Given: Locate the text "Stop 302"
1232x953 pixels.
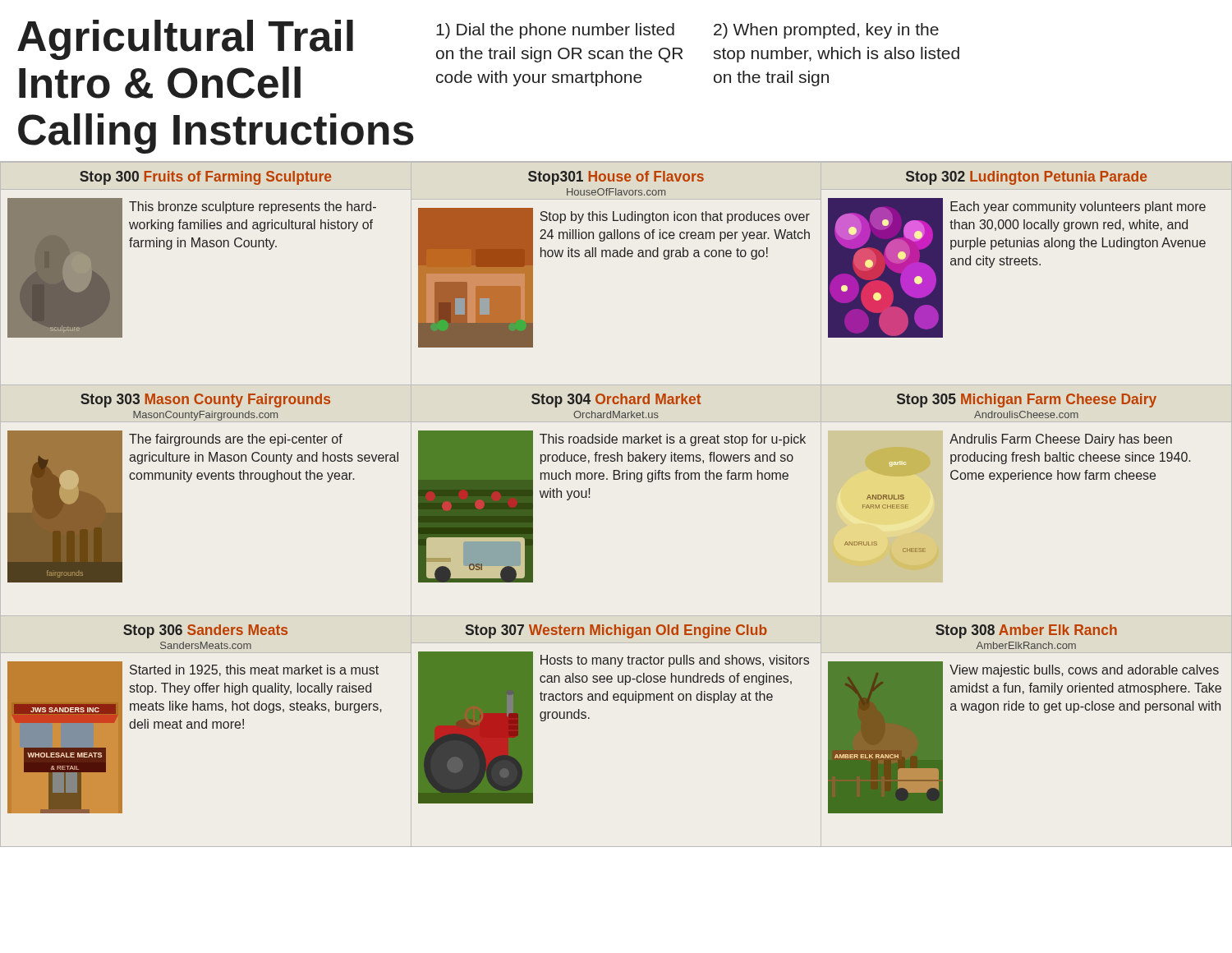Looking at the screenshot, I should click(937, 176).
